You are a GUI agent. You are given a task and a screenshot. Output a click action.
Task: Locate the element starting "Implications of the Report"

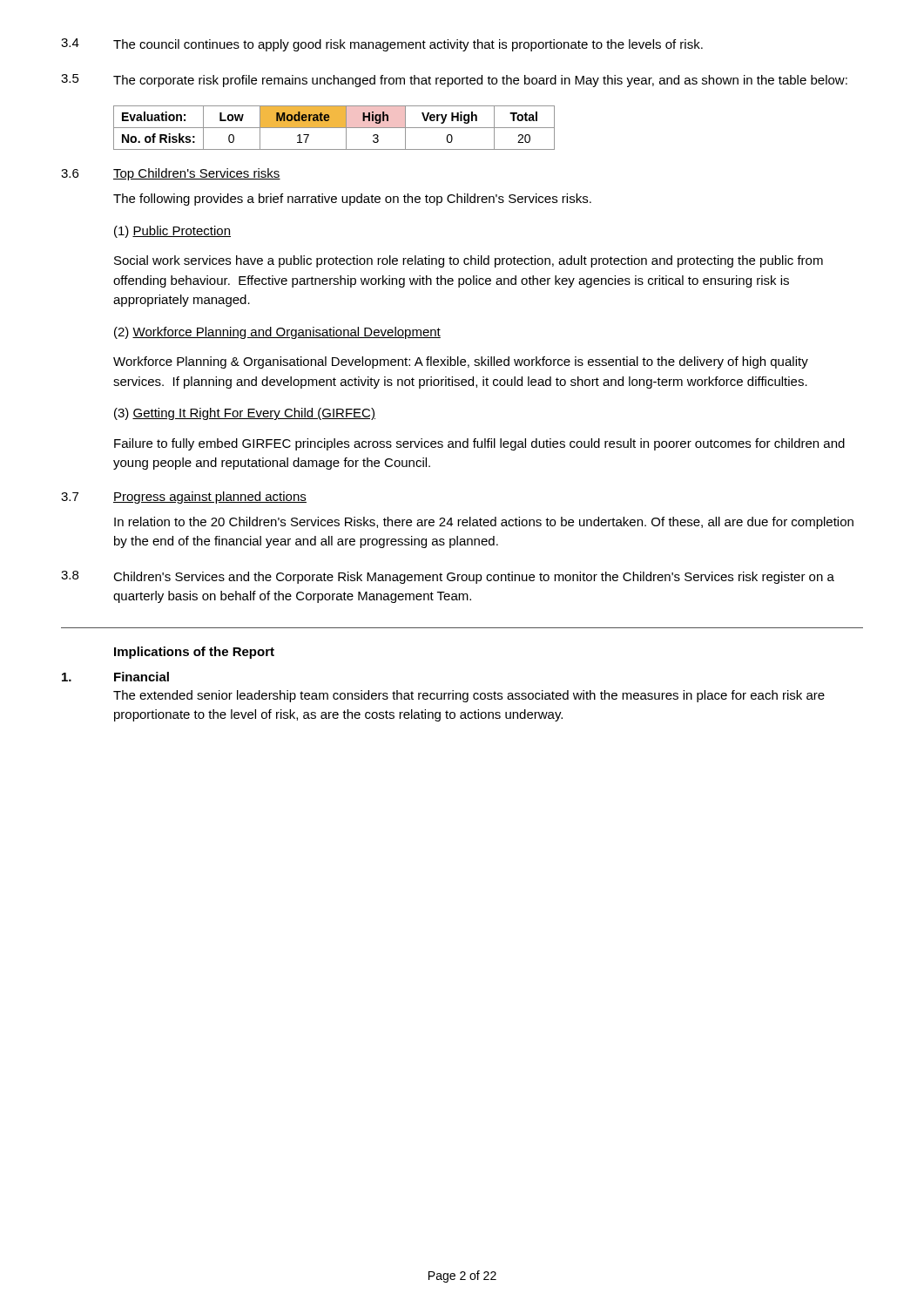coord(194,651)
